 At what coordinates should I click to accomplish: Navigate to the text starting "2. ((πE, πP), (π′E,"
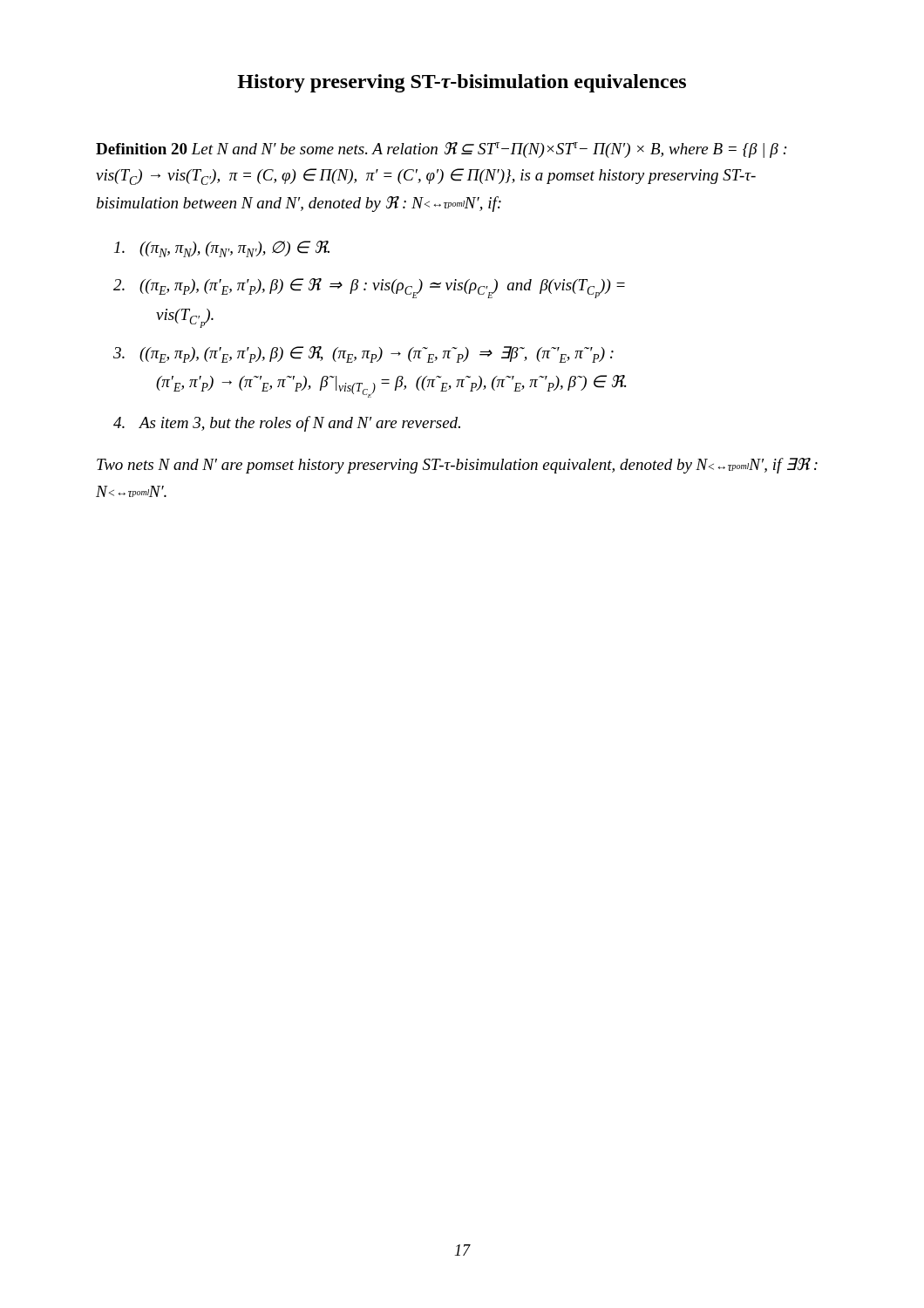471,302
